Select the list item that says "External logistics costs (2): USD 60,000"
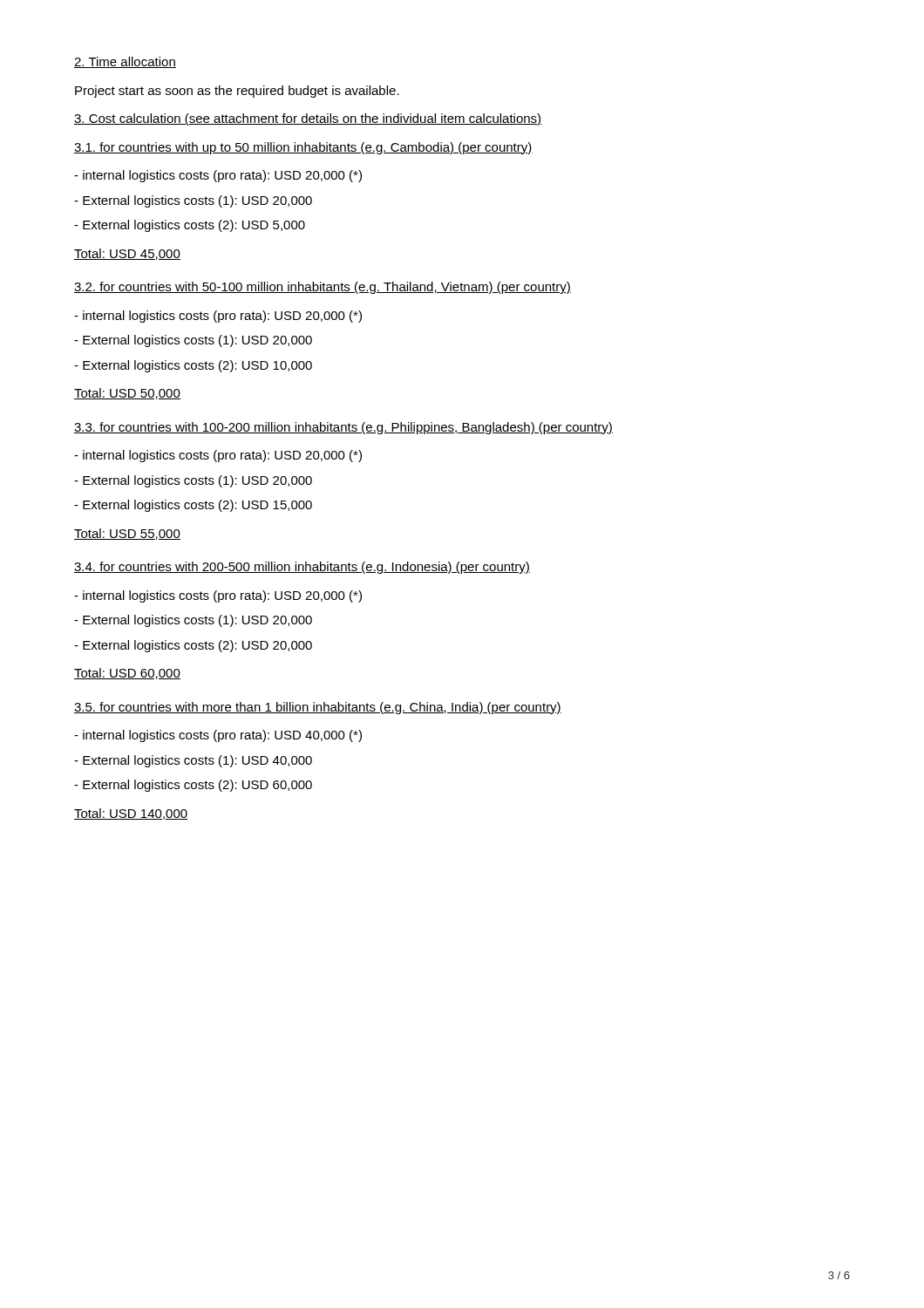The width and height of the screenshot is (924, 1308). (x=193, y=784)
